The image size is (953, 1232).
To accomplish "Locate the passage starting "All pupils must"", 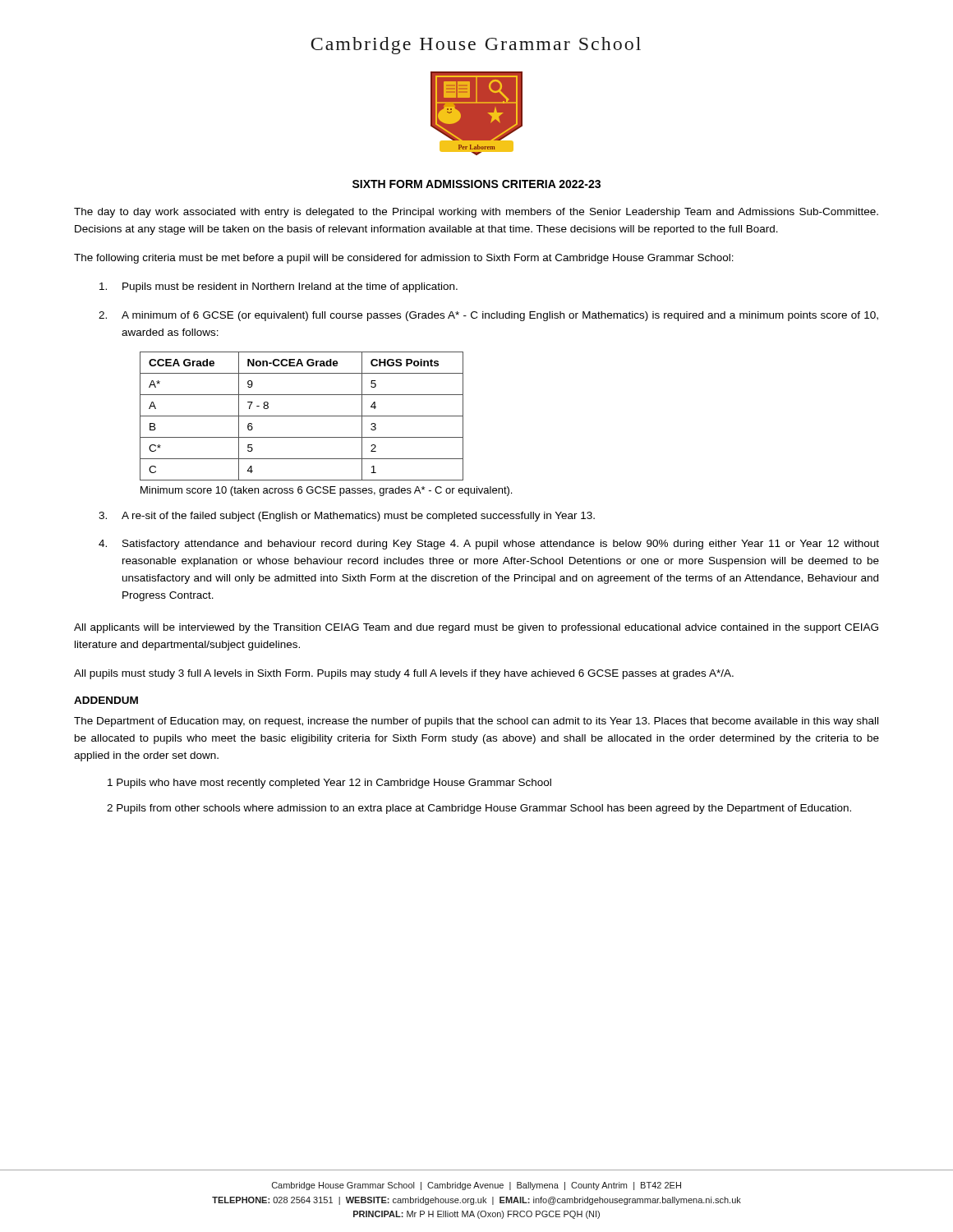I will coord(404,673).
